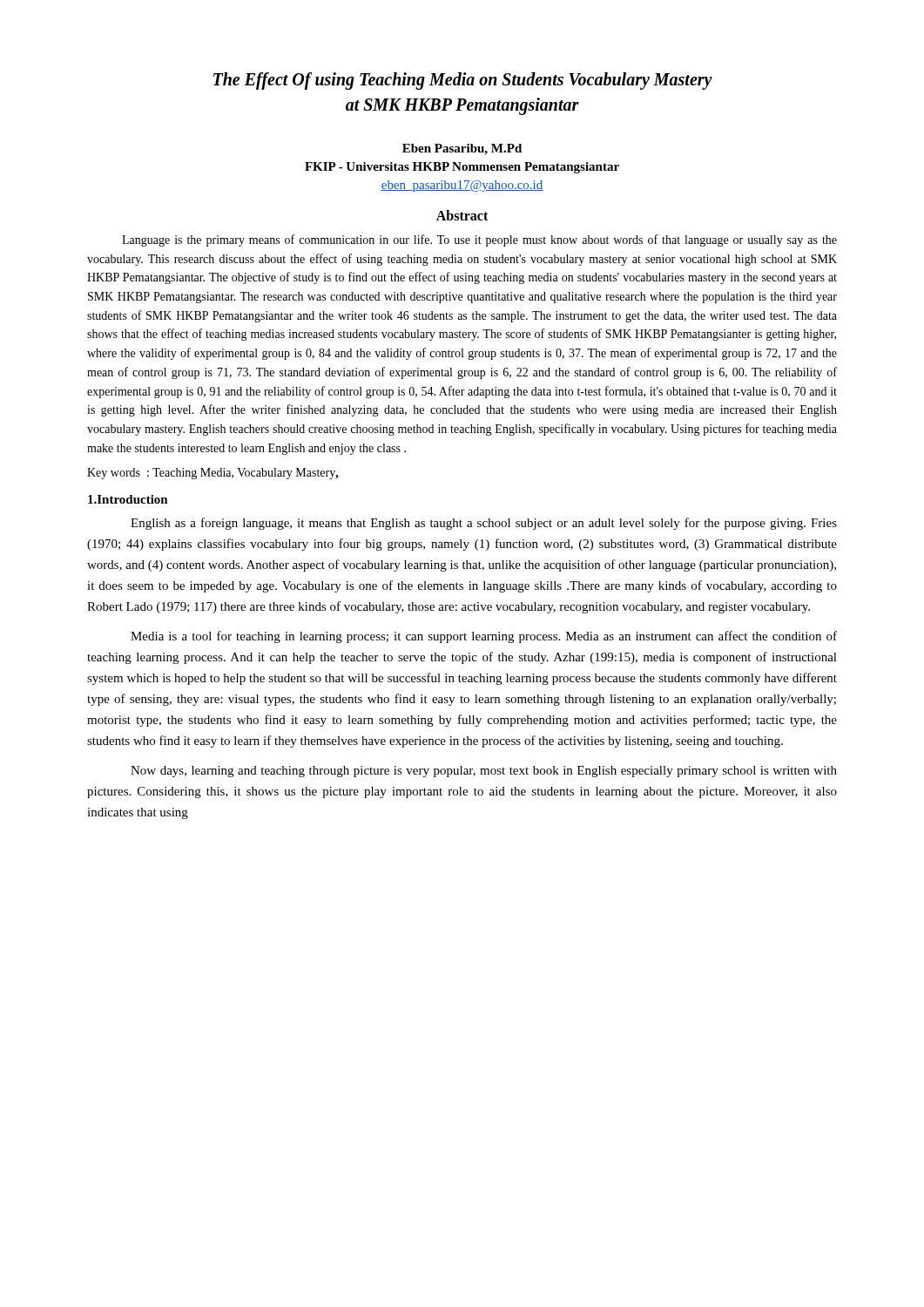This screenshot has height=1307, width=924.
Task: Locate the element starting "Eben Pasaribu, M.Pd"
Action: point(462,148)
